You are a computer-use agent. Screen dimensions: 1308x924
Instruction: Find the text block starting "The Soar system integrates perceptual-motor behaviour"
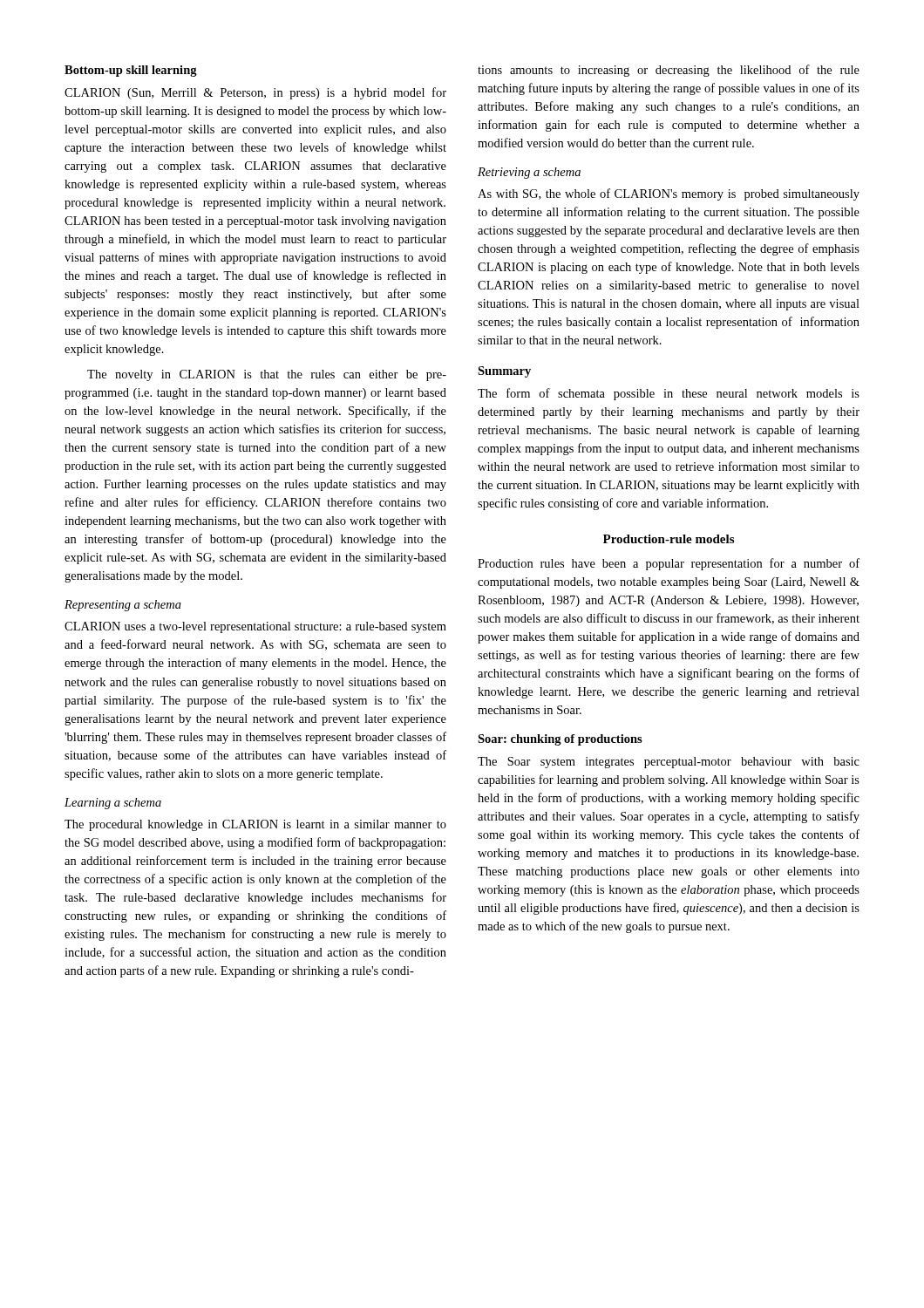point(669,844)
